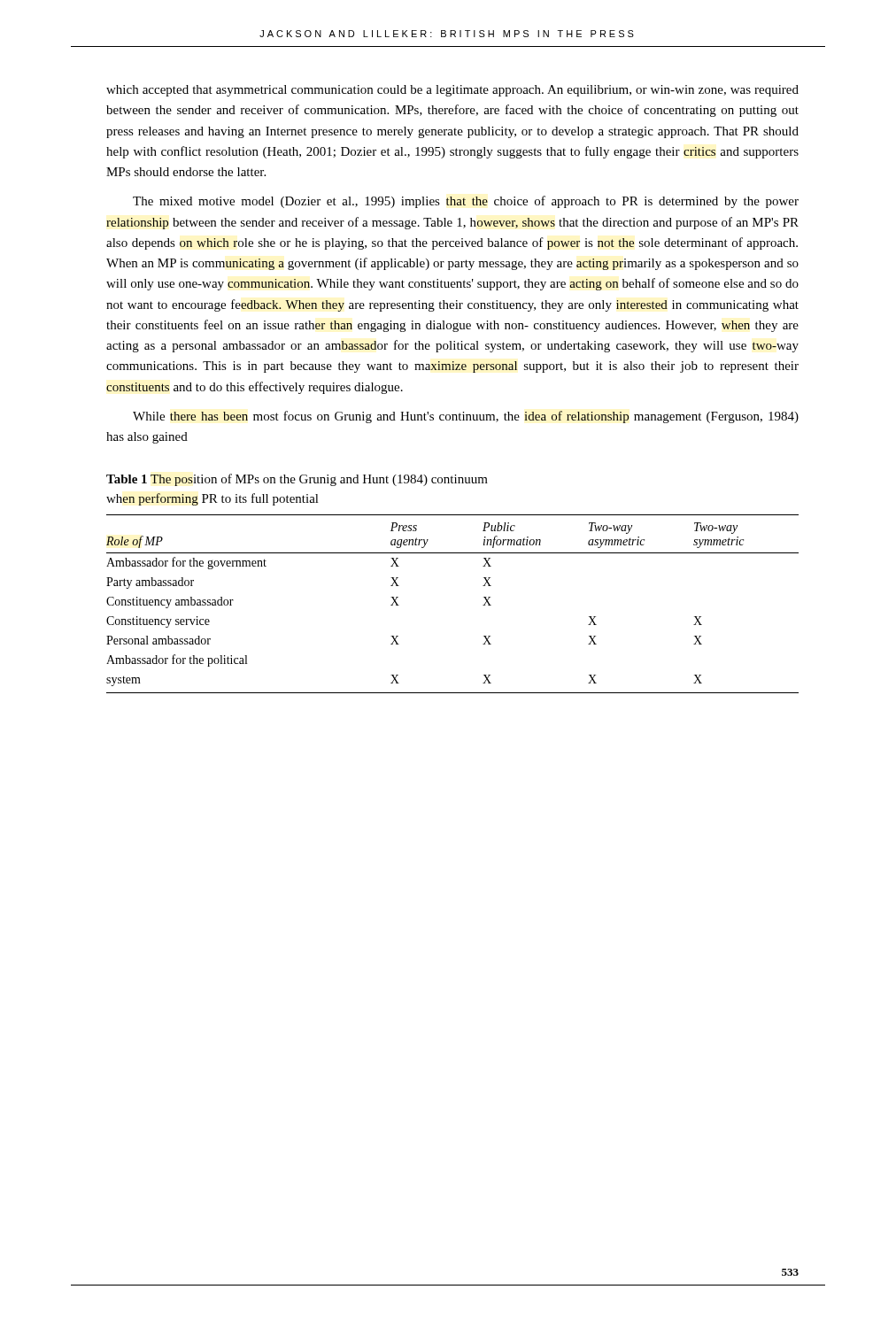Click on the block starting "The mixed motive model (Dozier et al.,"
Viewport: 896px width, 1328px height.
coord(452,294)
